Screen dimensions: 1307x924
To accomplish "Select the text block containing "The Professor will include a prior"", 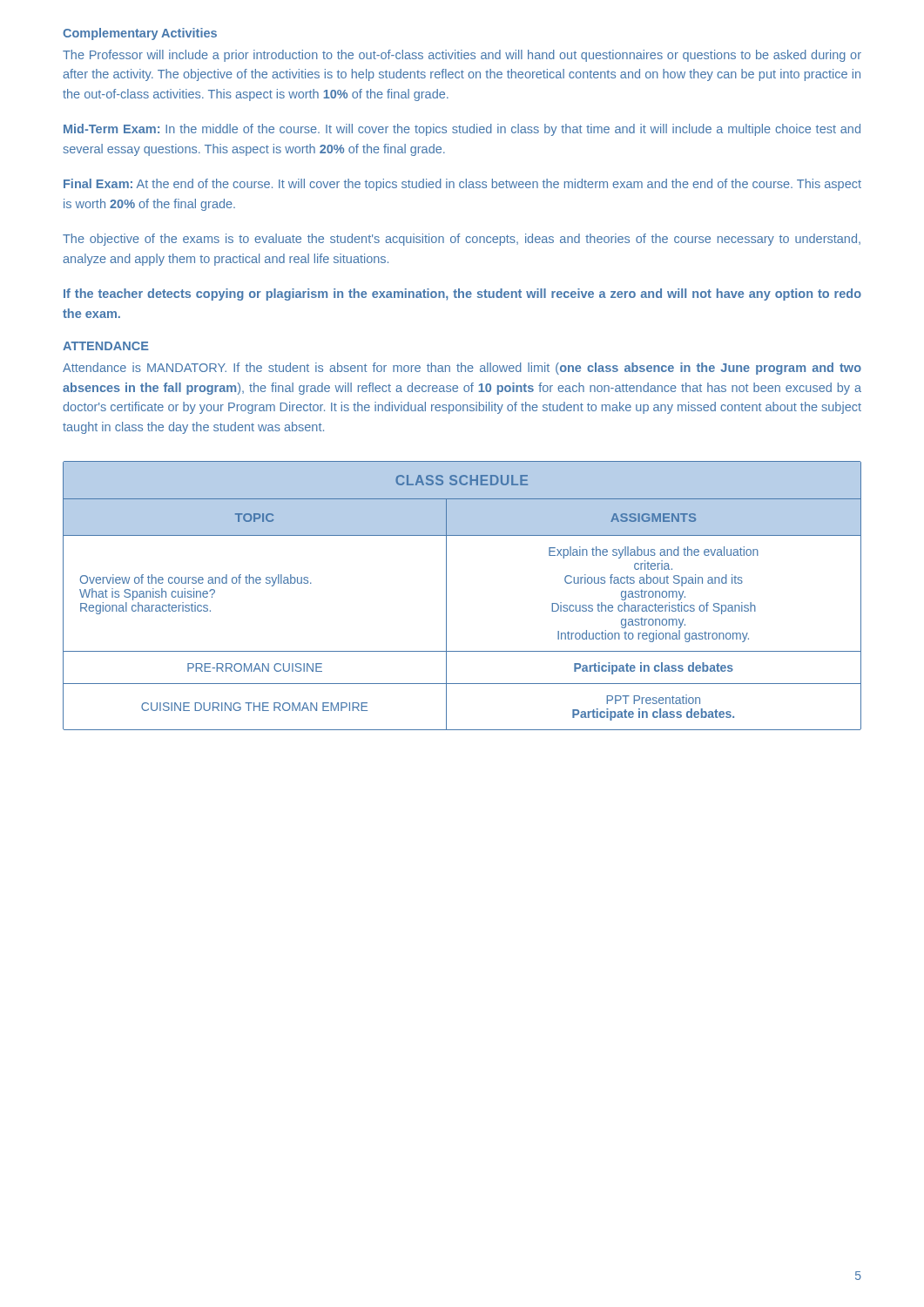I will (462, 74).
